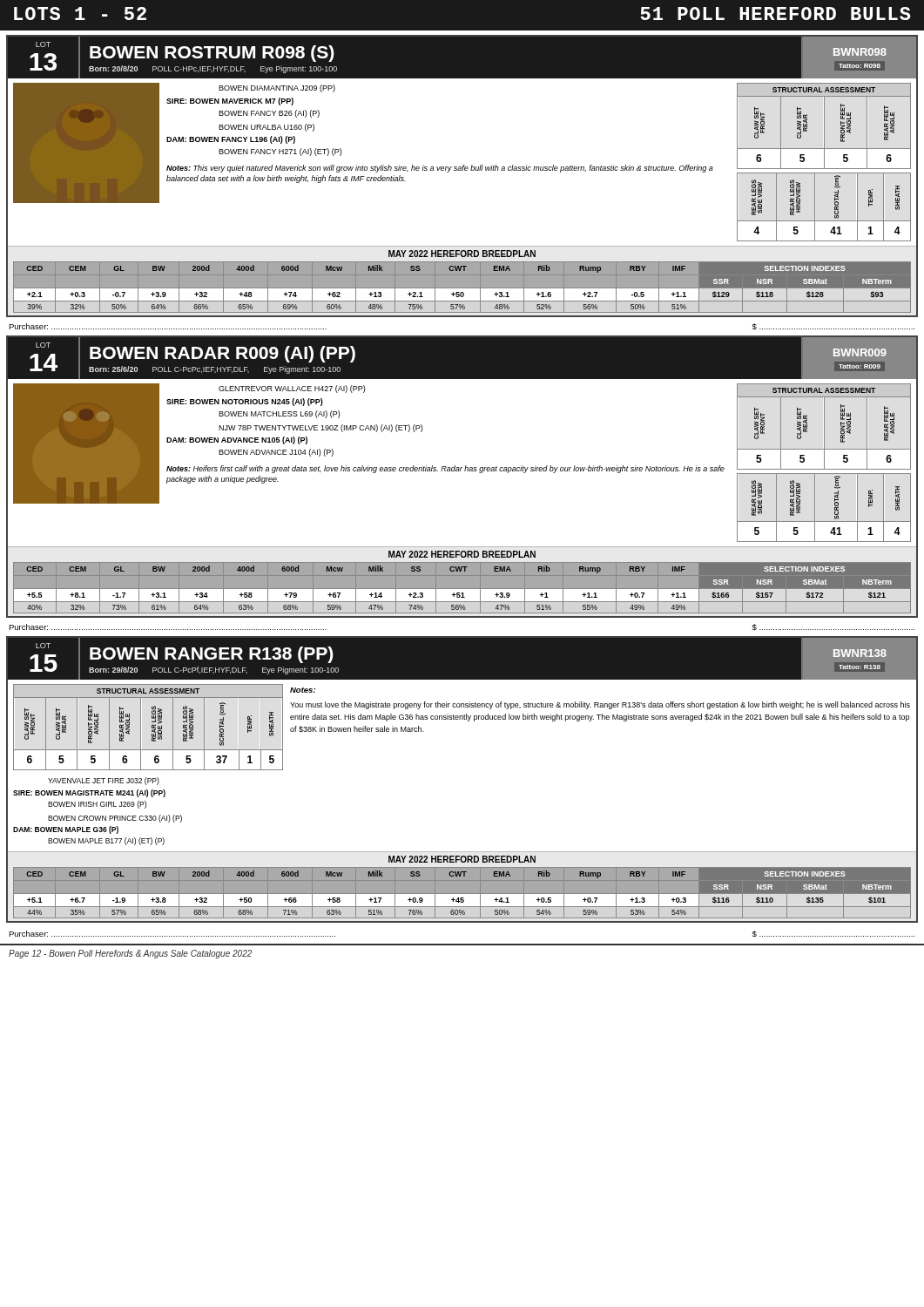
Task: Locate the passage starting "Born: 29/8/20 POLL C-PcPf,IEF,HYF,DLF, Eye Pigment: 100-100"
Action: click(x=214, y=670)
